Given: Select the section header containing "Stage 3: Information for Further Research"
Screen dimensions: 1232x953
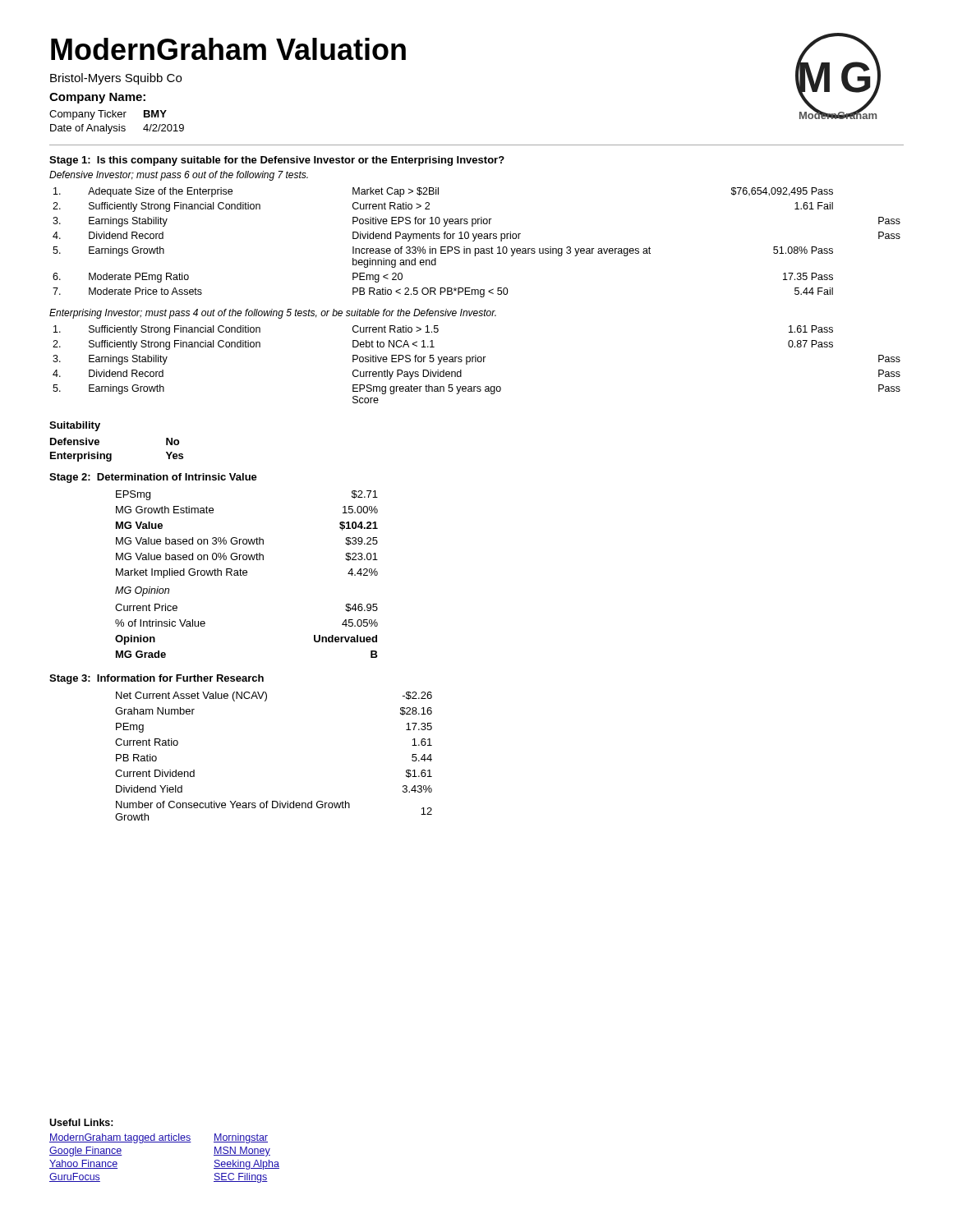Looking at the screenshot, I should (x=157, y=678).
